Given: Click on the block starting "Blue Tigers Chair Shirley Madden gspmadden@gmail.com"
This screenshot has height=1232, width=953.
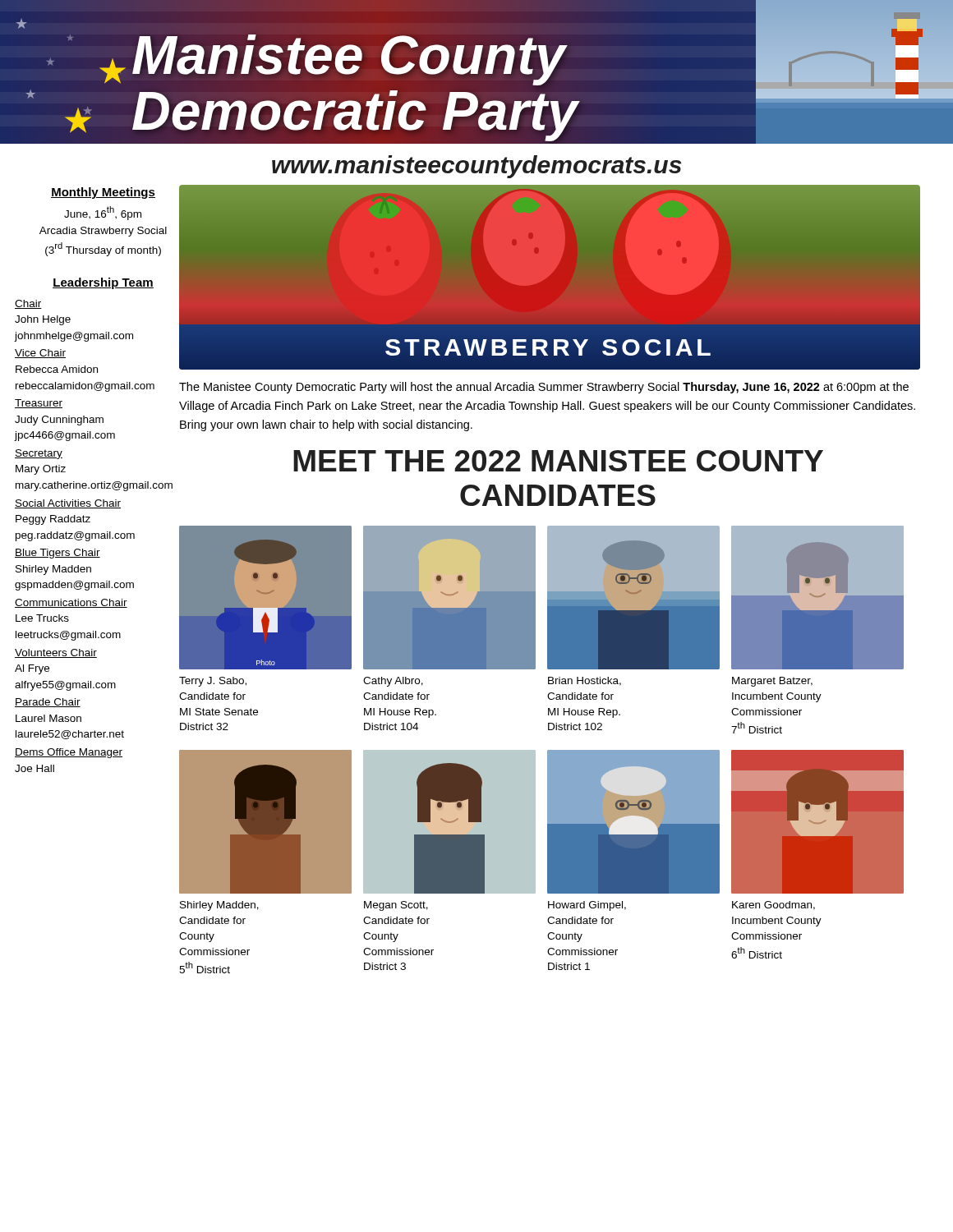Looking at the screenshot, I should 75,569.
